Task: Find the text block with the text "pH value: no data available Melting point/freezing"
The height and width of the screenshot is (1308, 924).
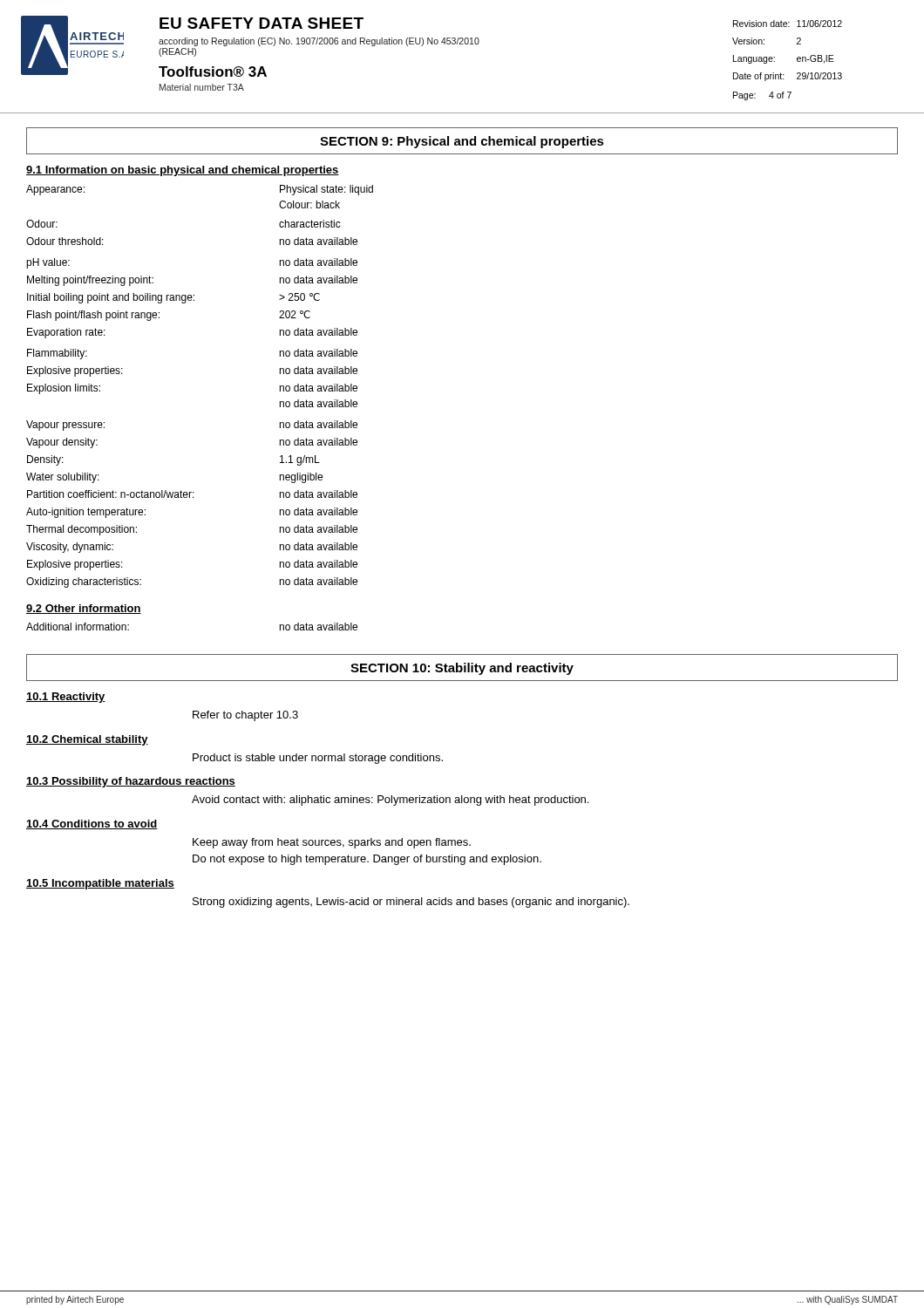Action: tap(192, 298)
